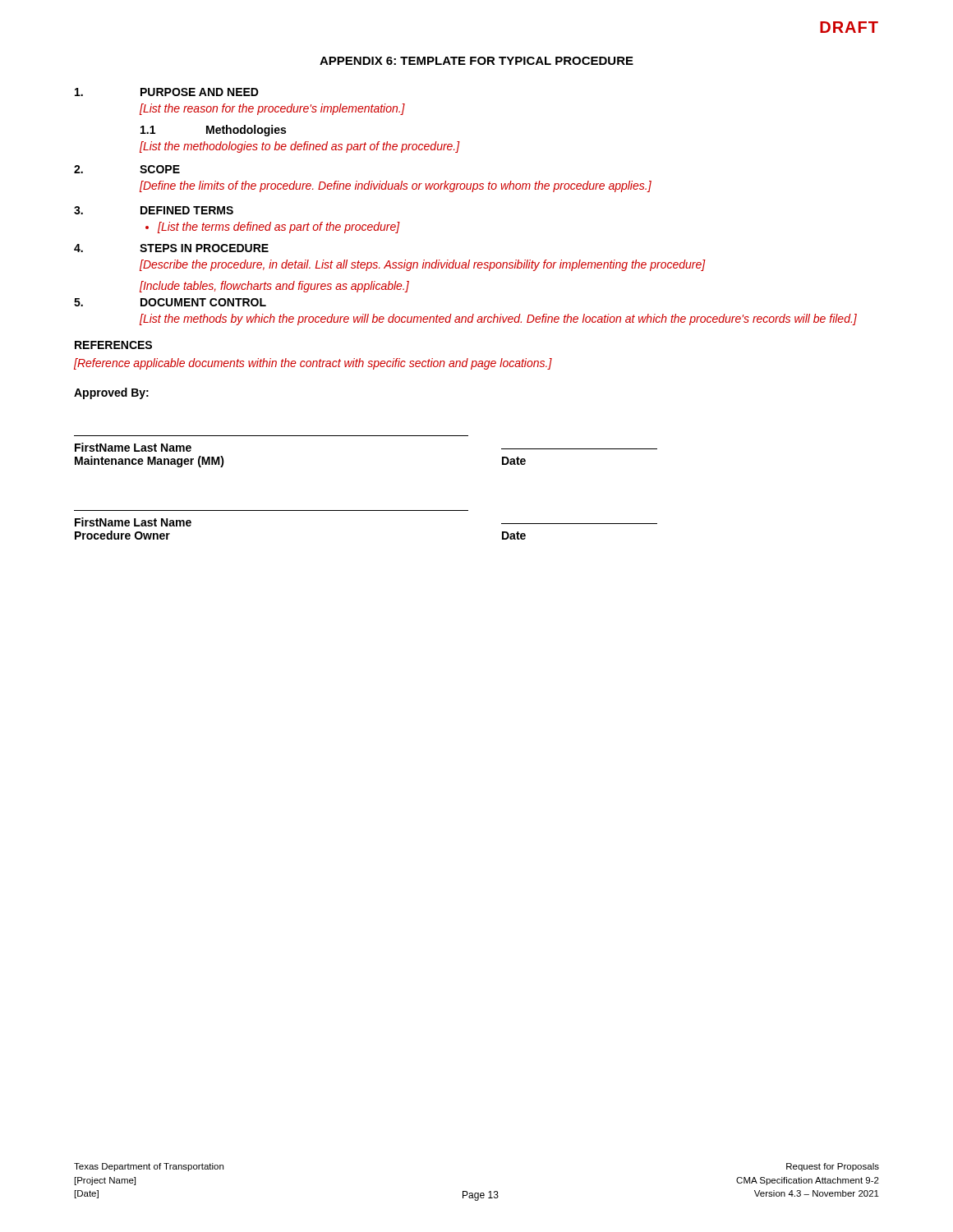
Task: Click on the block starting "1. PURPOSE AND NEED"
Action: (x=167, y=92)
